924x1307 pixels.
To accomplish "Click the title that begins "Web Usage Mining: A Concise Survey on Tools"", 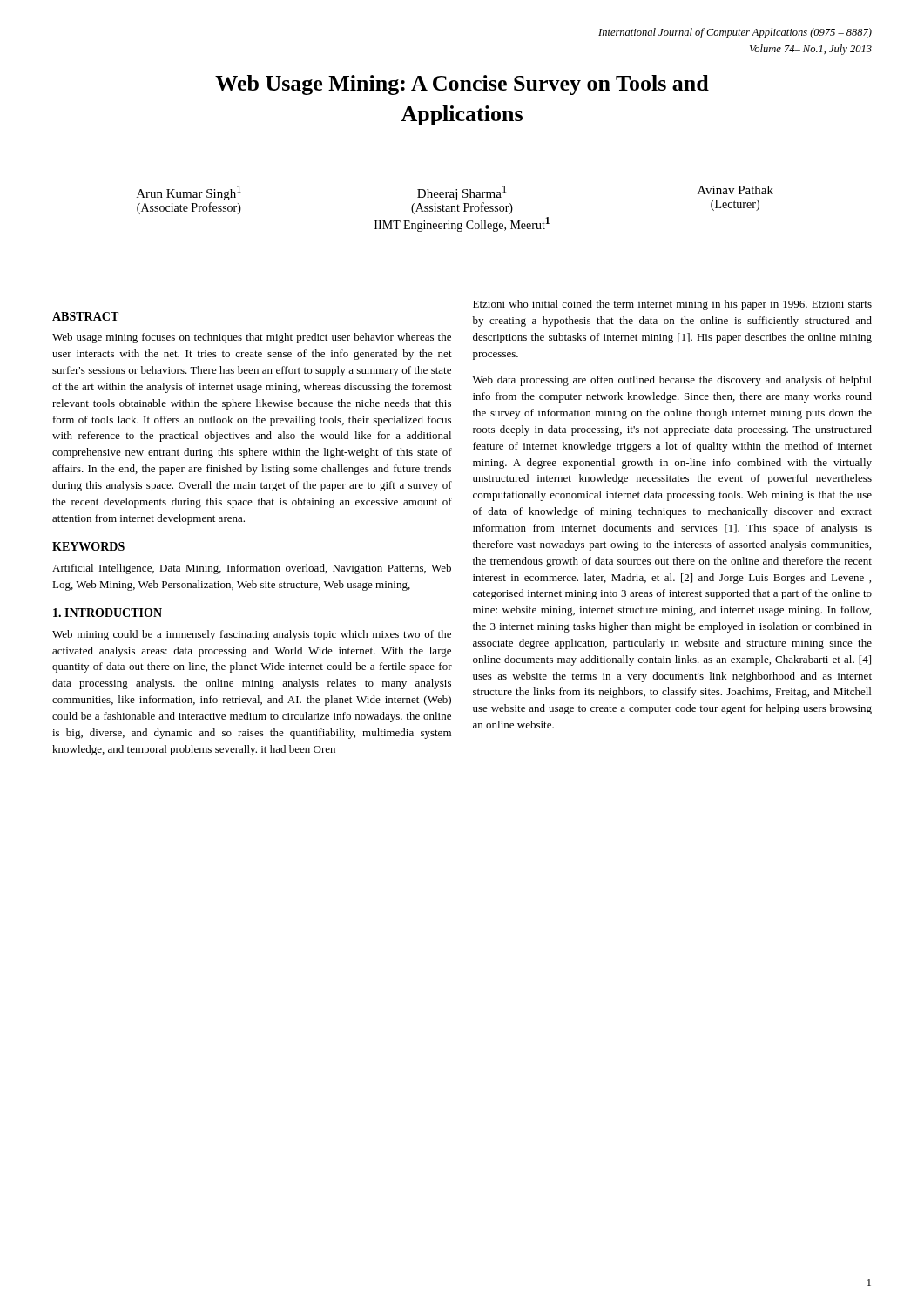I will tap(462, 98).
